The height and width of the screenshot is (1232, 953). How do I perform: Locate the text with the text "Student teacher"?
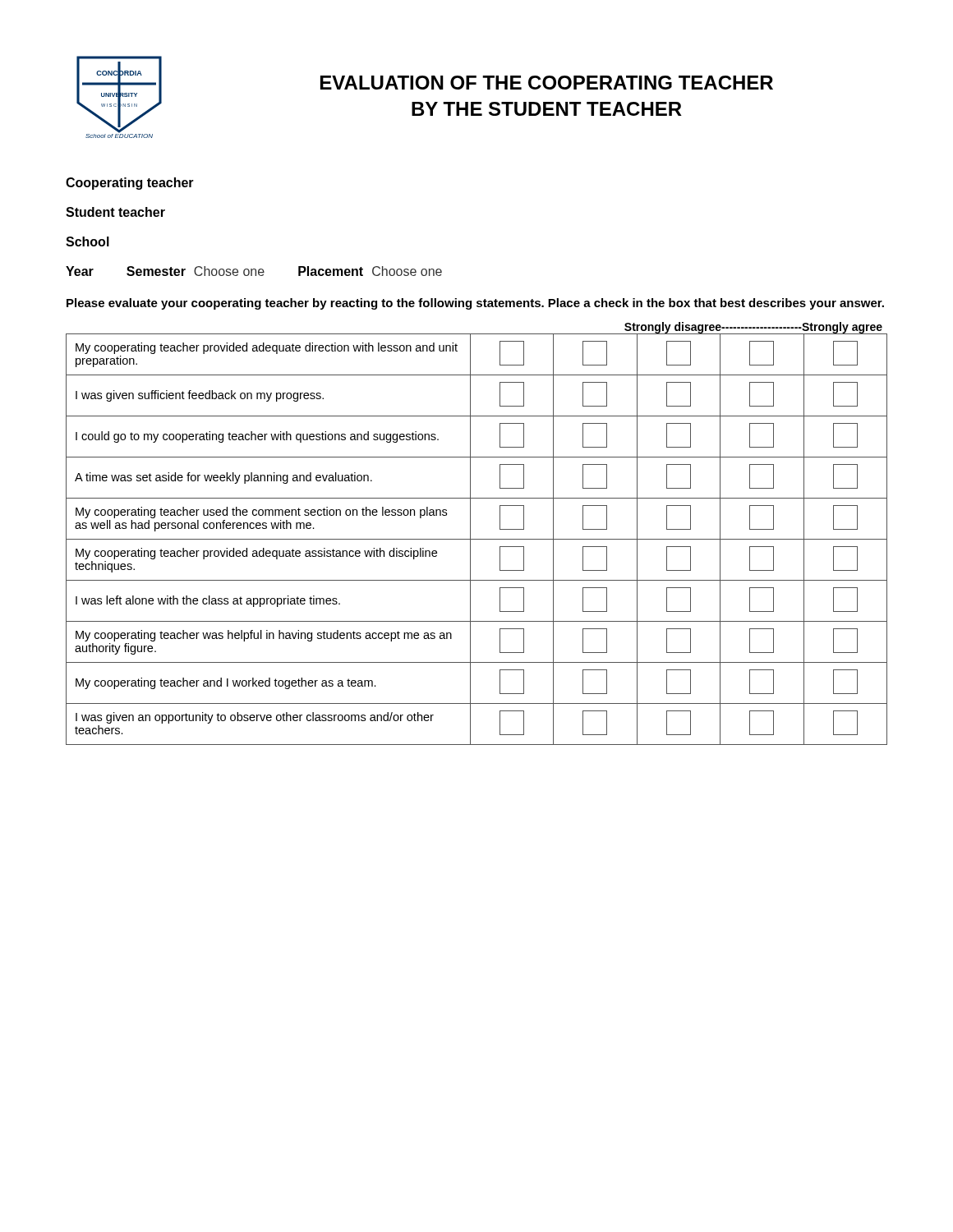(x=115, y=212)
